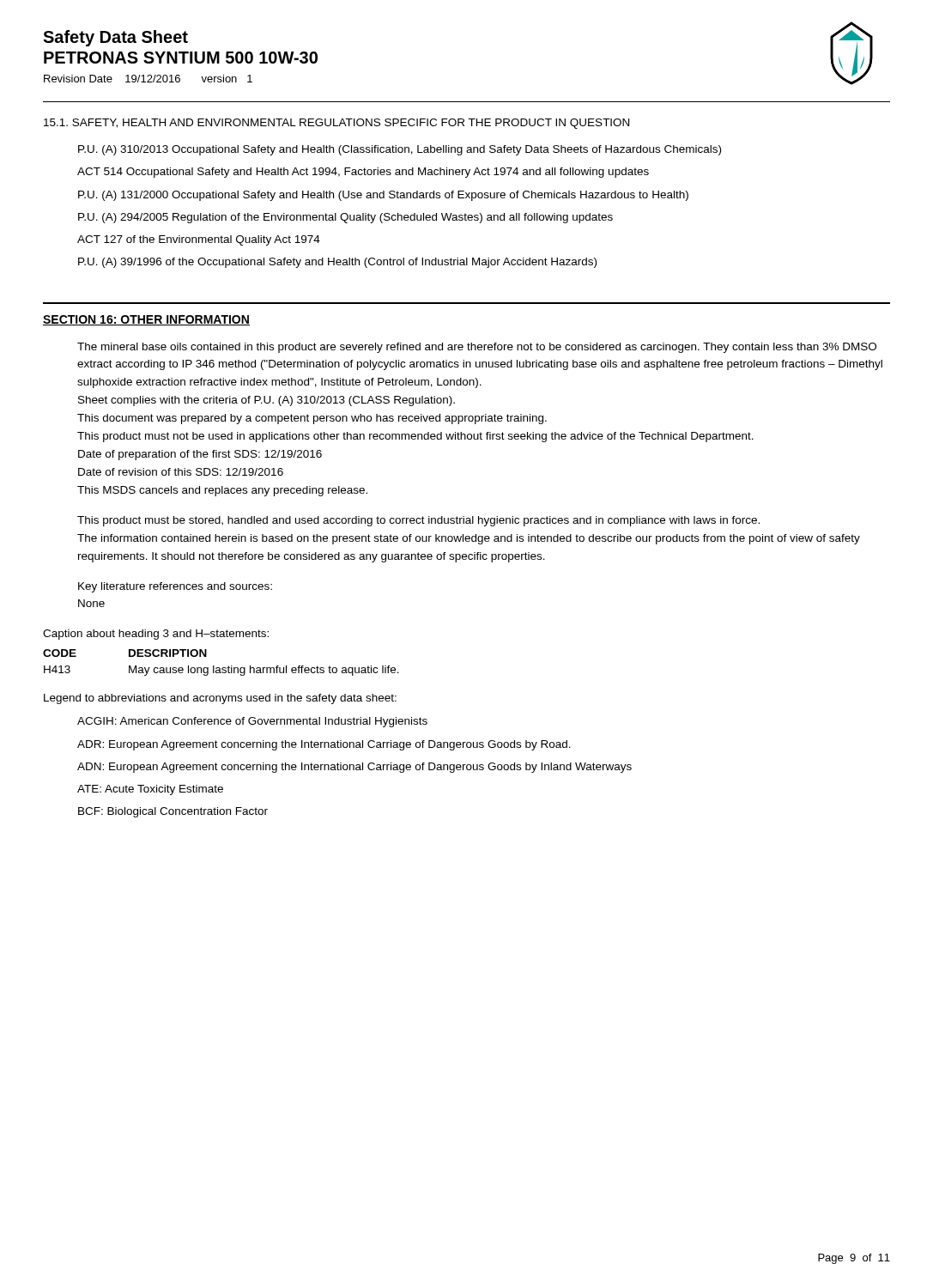Find the block starting "Legend to abbreviations and"

click(220, 698)
